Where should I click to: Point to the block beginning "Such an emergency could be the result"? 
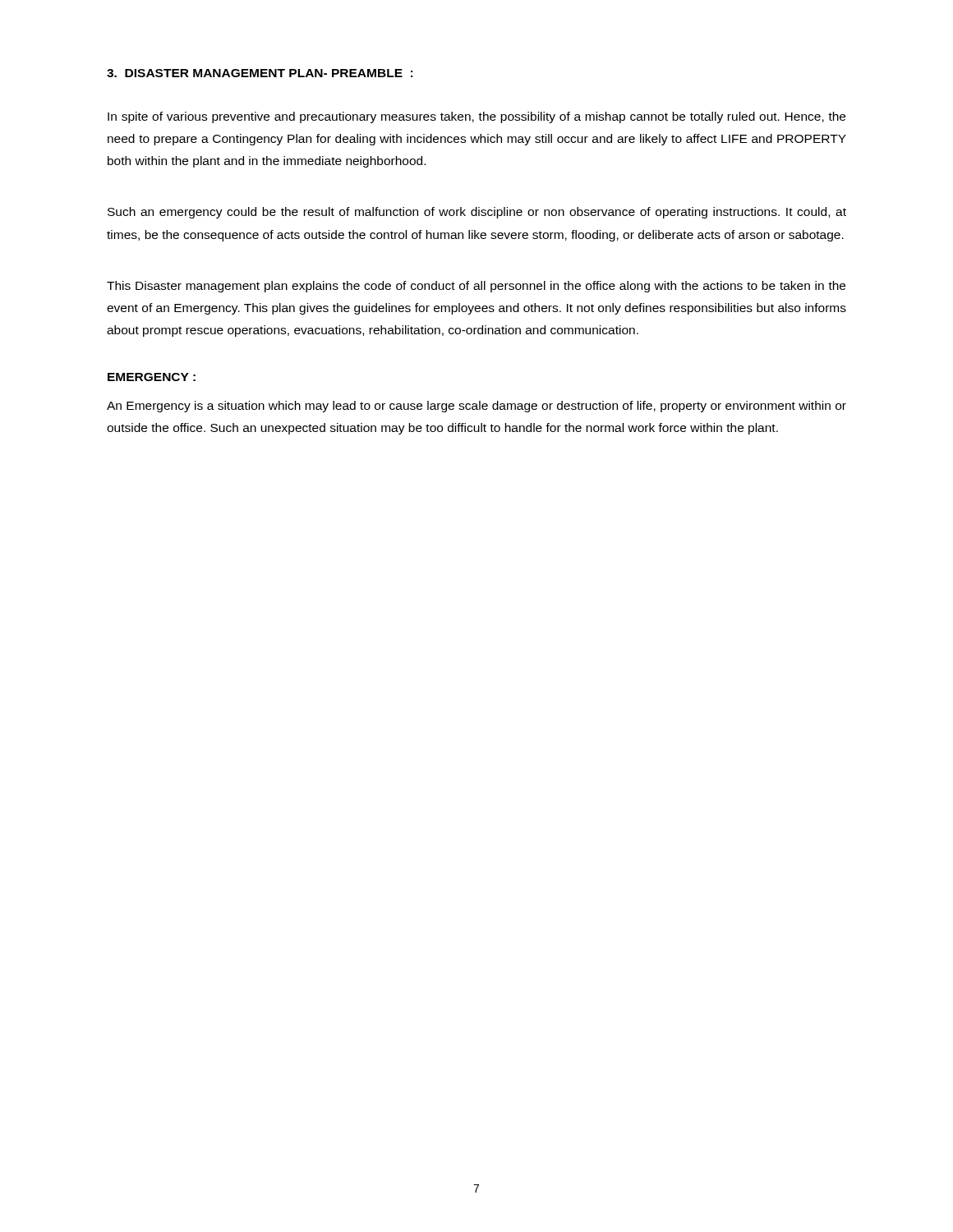pyautogui.click(x=476, y=223)
